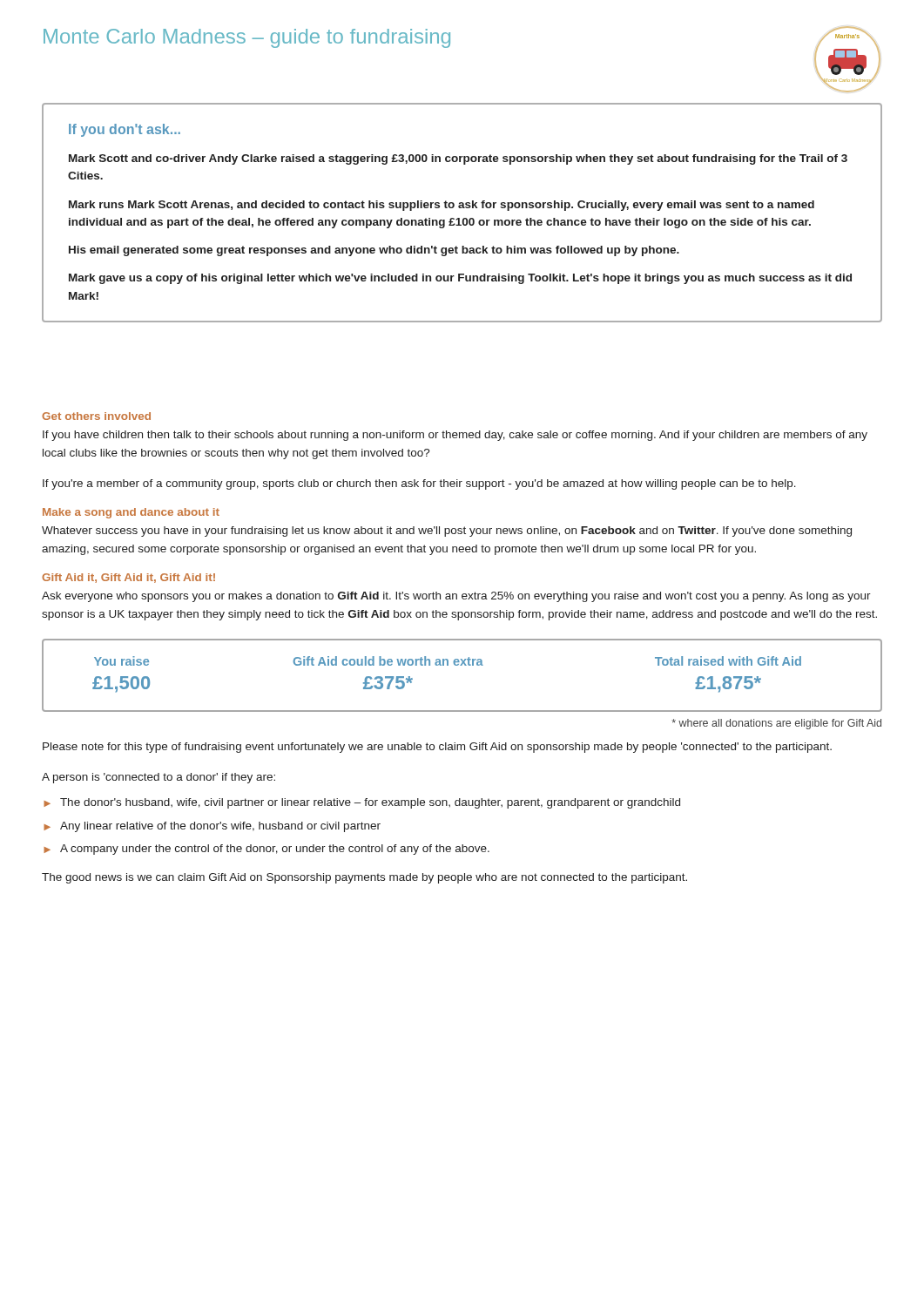Select the section header containing "Gift Aid it,"

(128, 578)
